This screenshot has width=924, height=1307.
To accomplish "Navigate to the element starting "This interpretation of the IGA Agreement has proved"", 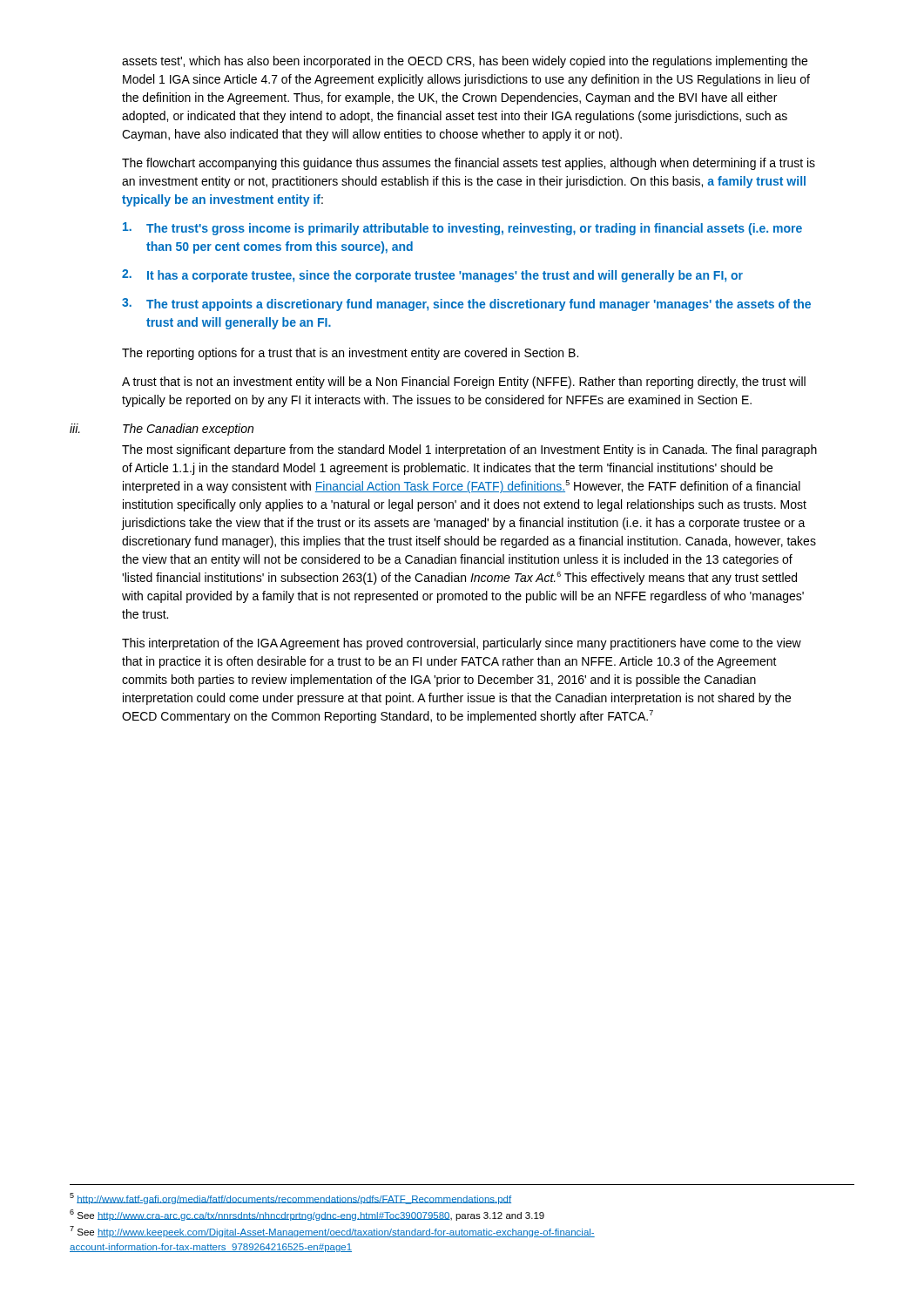I will (471, 680).
